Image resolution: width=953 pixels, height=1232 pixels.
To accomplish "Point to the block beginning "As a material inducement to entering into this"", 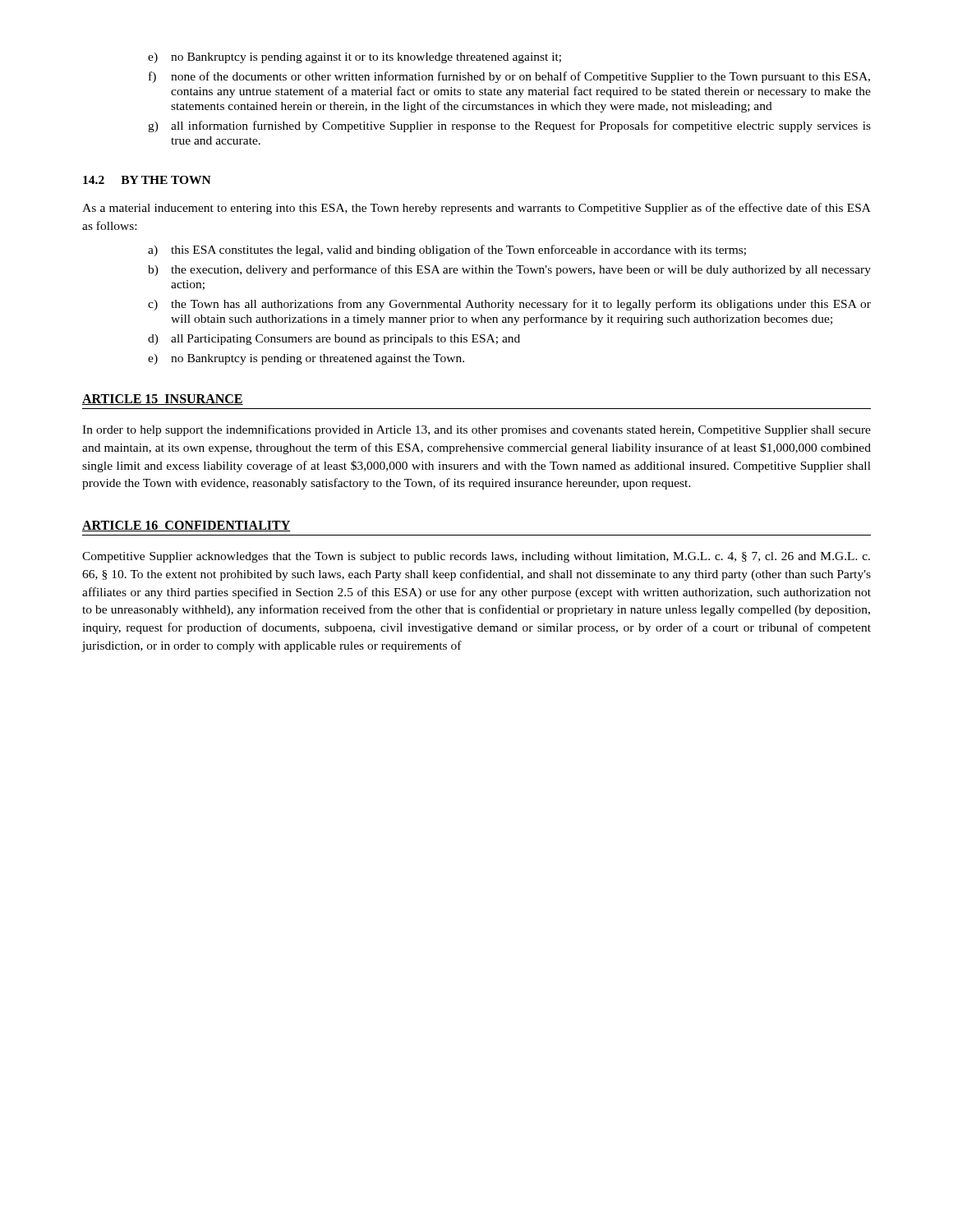I will pyautogui.click(x=476, y=216).
